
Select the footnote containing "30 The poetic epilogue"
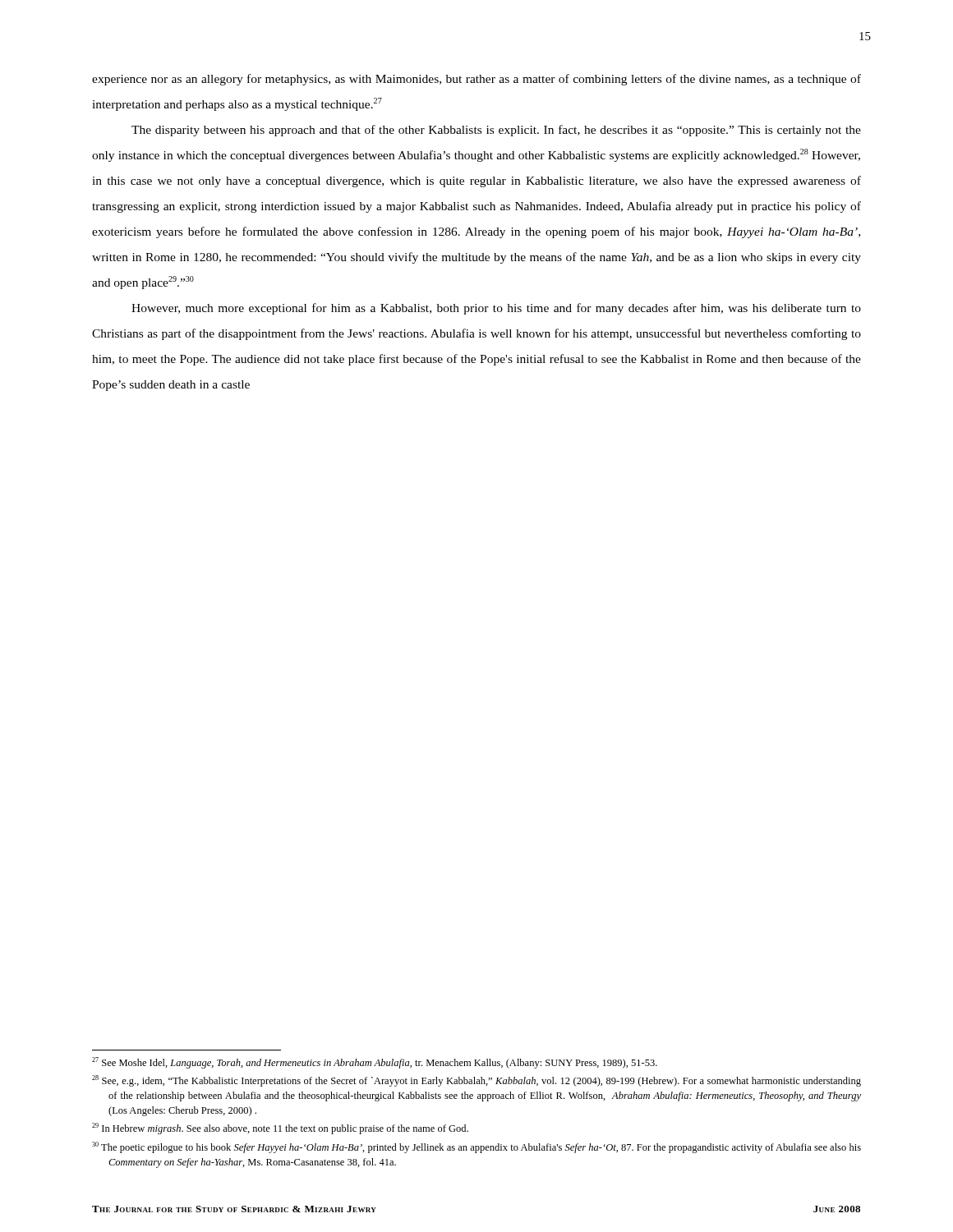tap(476, 1154)
